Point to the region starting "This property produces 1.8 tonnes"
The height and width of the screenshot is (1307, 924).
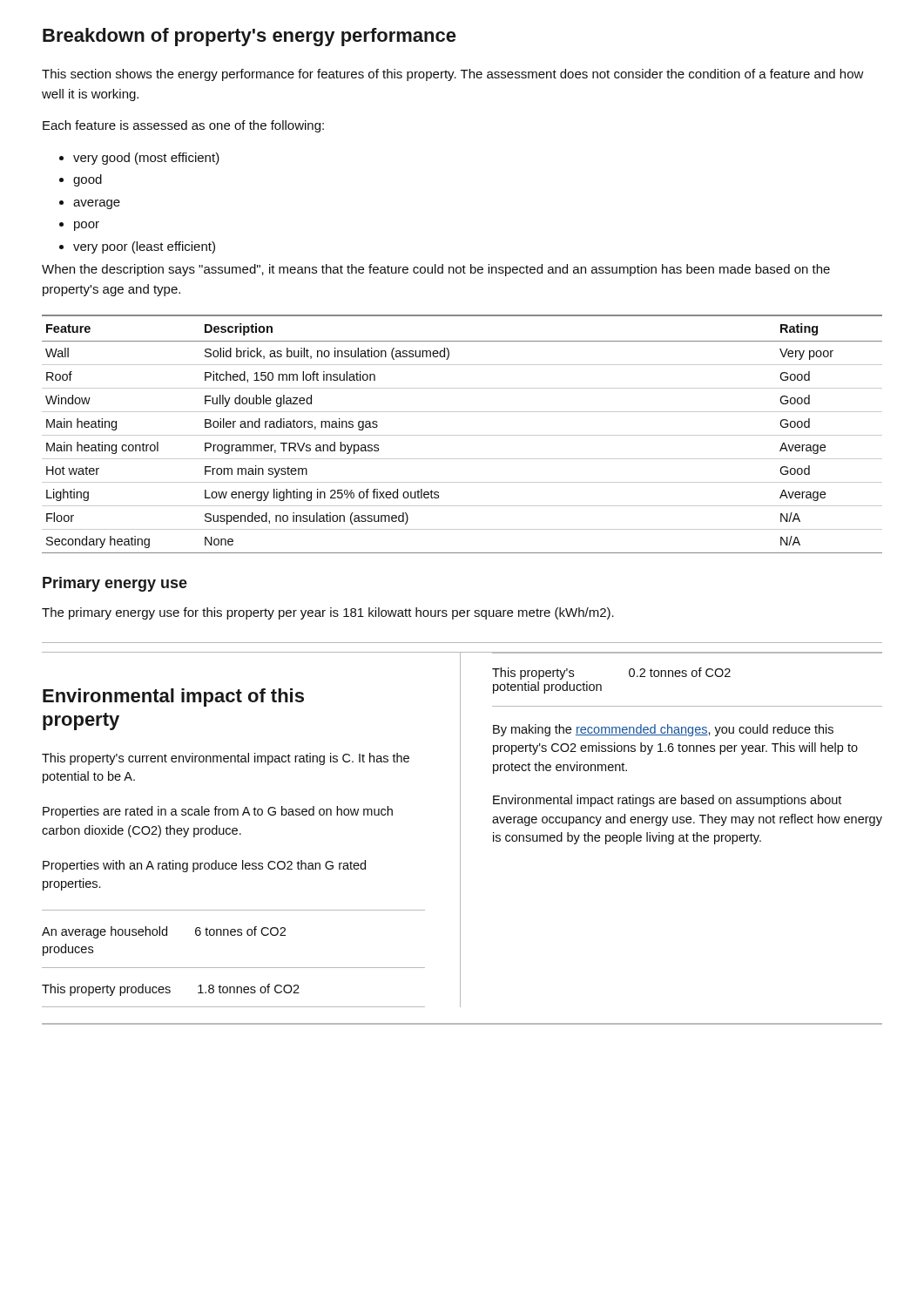click(233, 987)
